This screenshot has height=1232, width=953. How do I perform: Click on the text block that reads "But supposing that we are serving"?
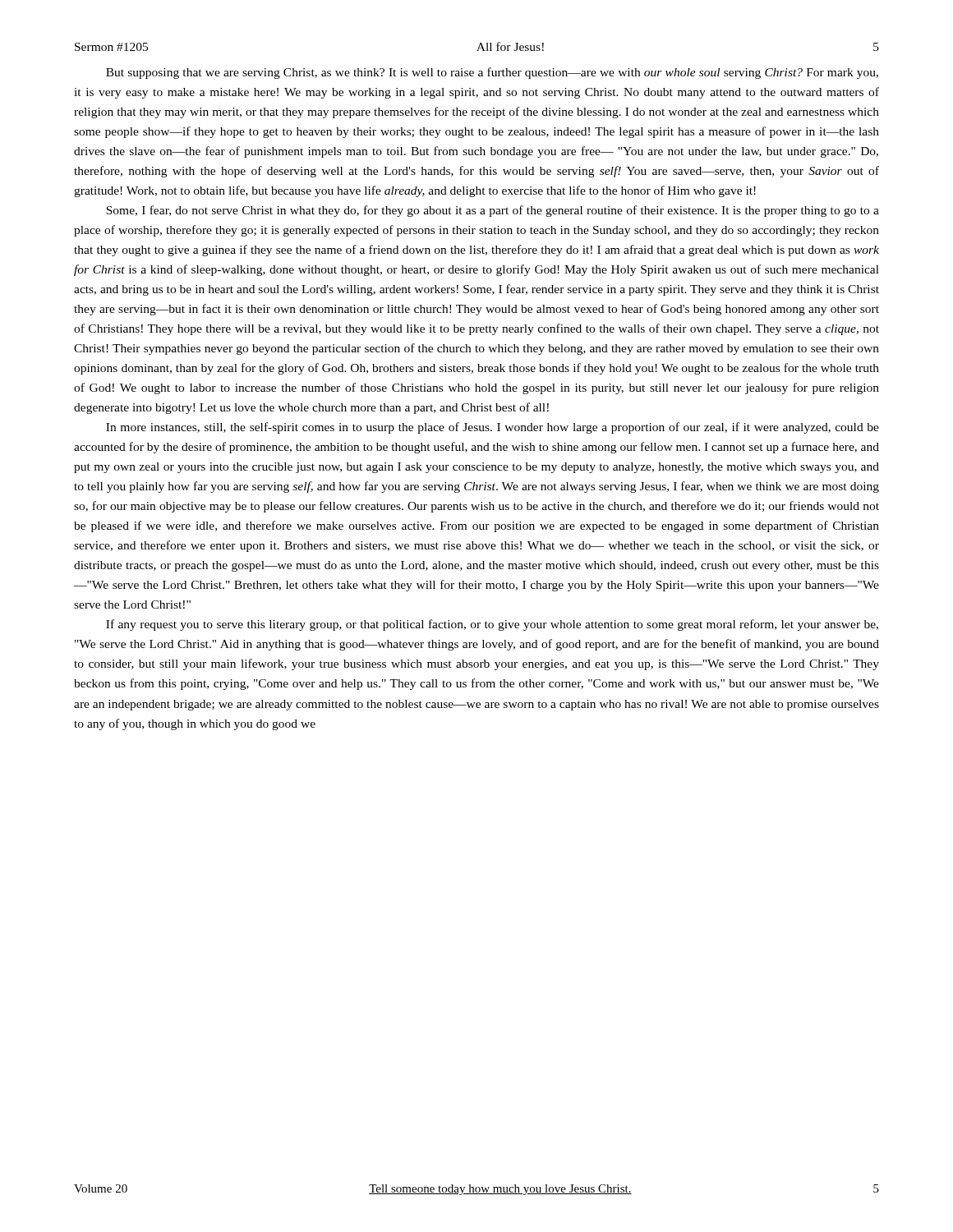click(x=476, y=131)
